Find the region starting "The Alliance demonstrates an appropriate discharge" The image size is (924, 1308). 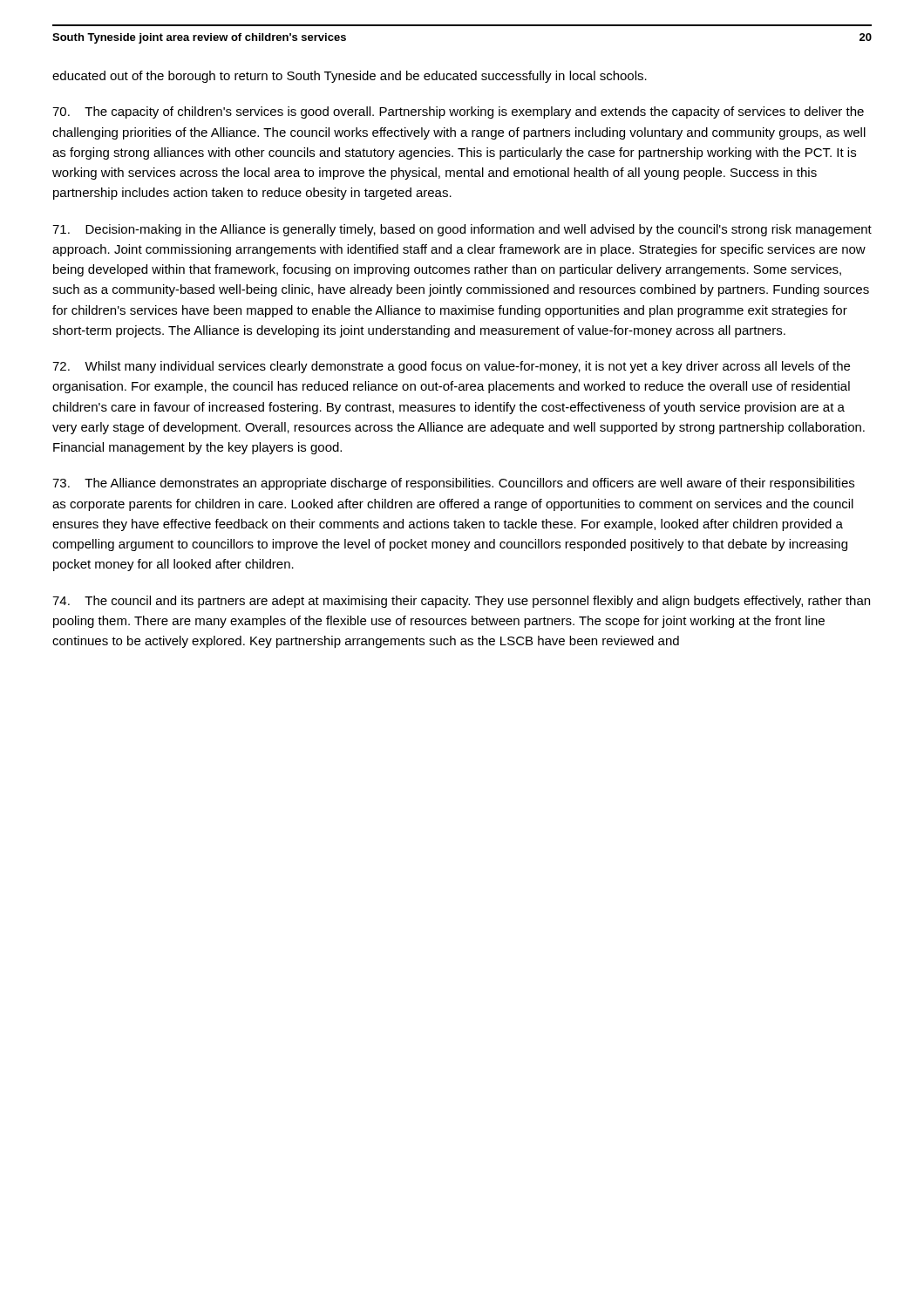tap(454, 523)
